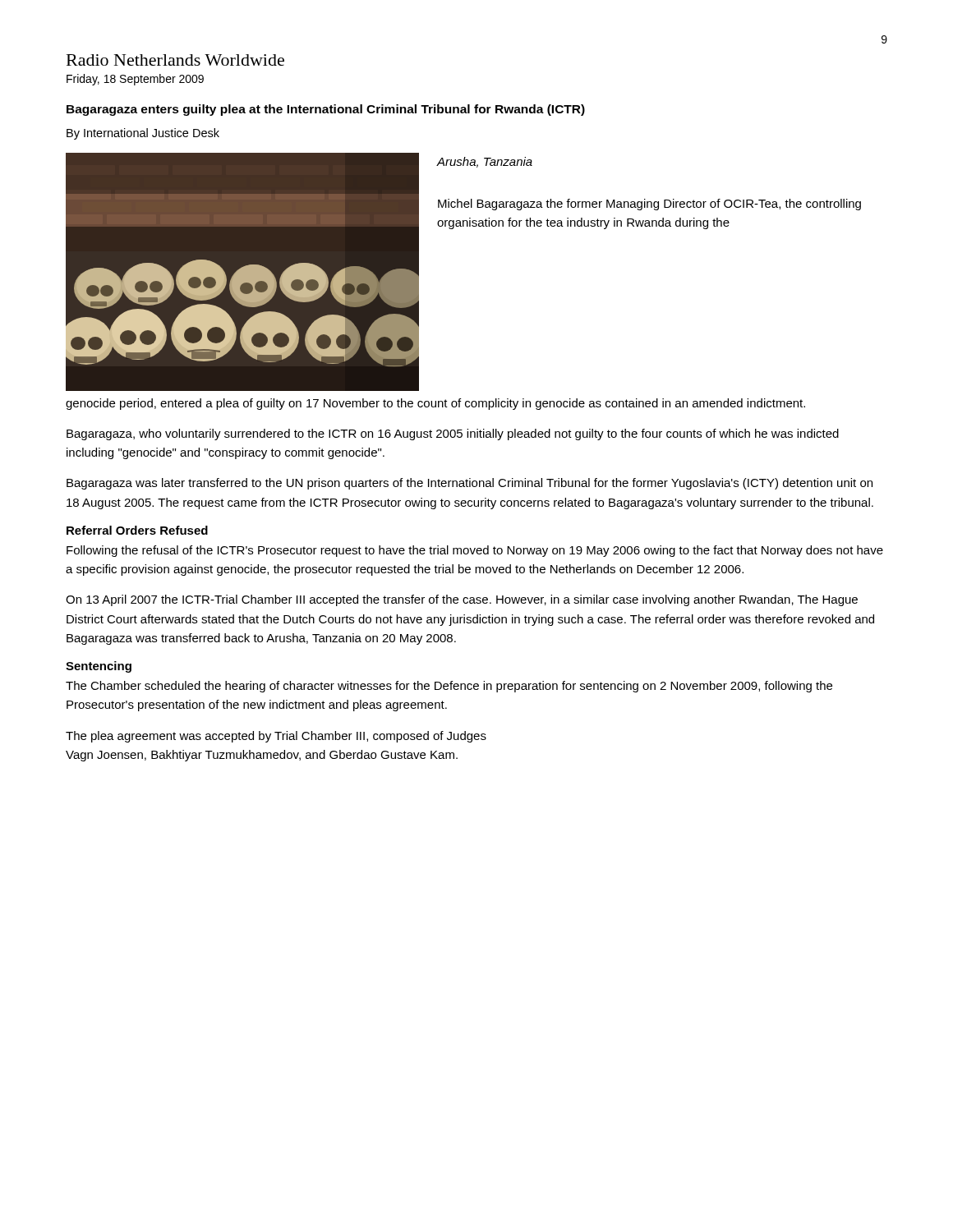Image resolution: width=953 pixels, height=1232 pixels.
Task: Click on the photo
Action: [242, 273]
